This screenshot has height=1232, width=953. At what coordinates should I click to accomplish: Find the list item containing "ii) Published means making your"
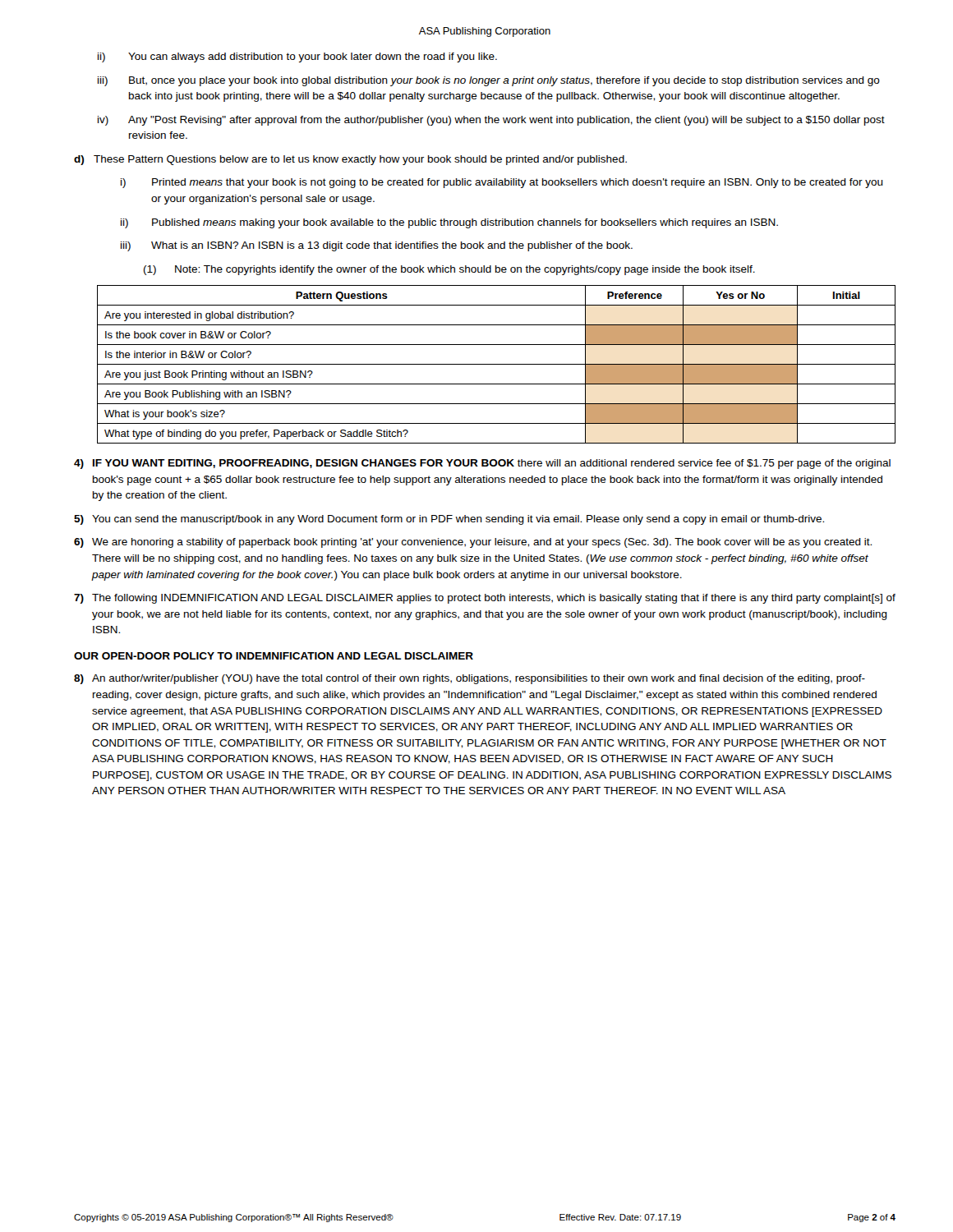click(449, 222)
